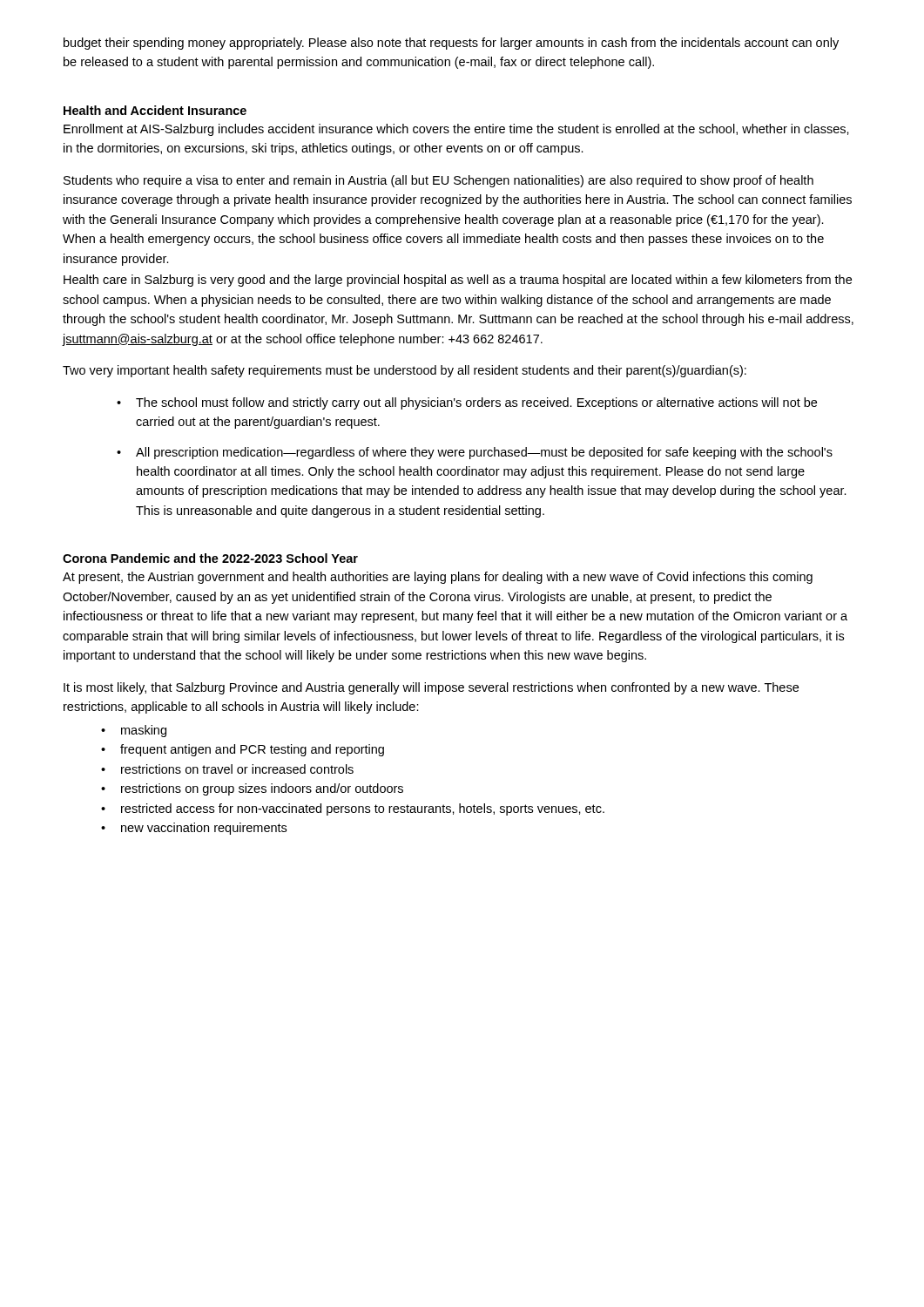
Task: Locate the list item containing "• All prescription medication—regardless of where they"
Action: click(x=486, y=481)
